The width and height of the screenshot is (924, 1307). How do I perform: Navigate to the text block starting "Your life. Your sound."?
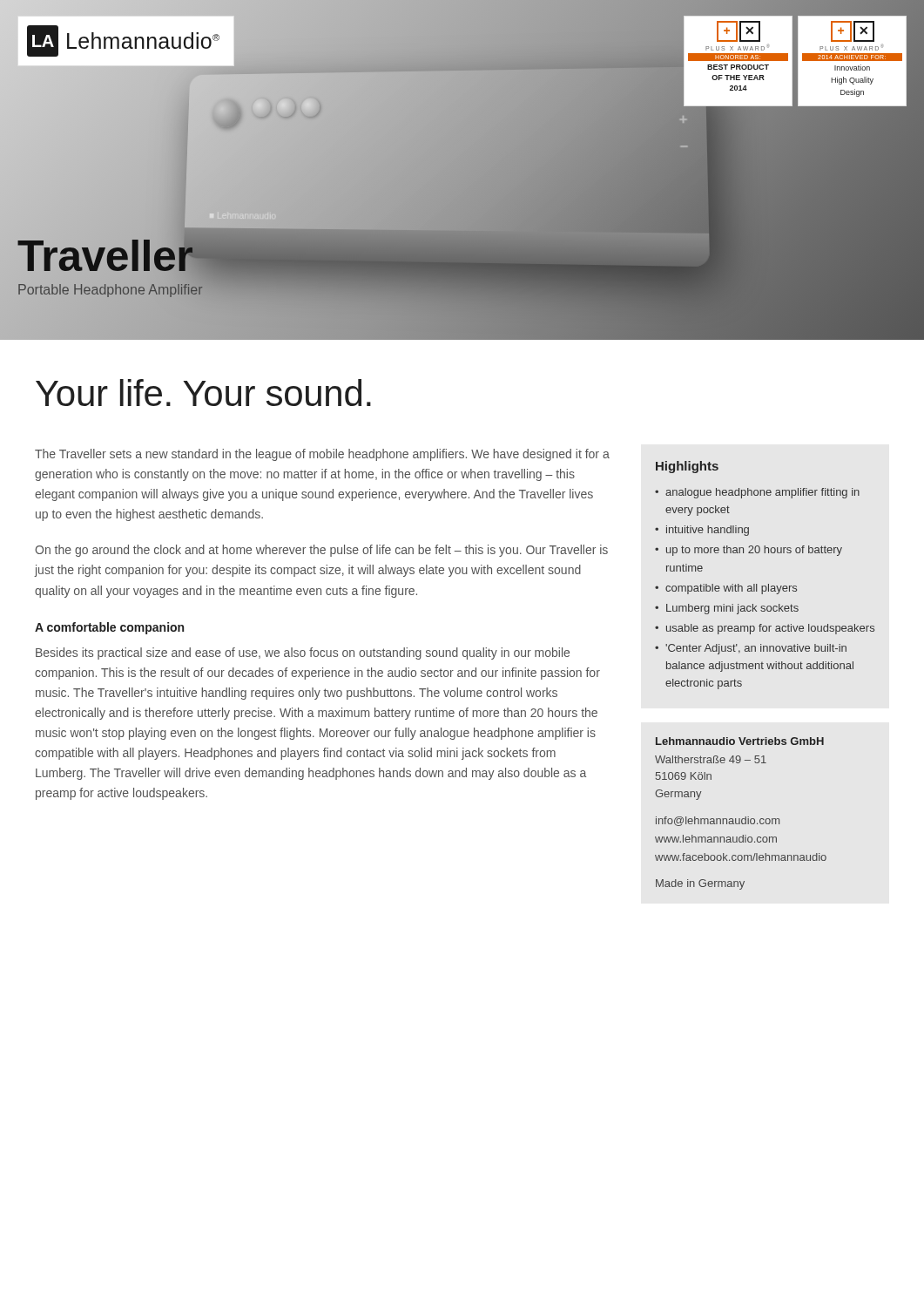[204, 393]
